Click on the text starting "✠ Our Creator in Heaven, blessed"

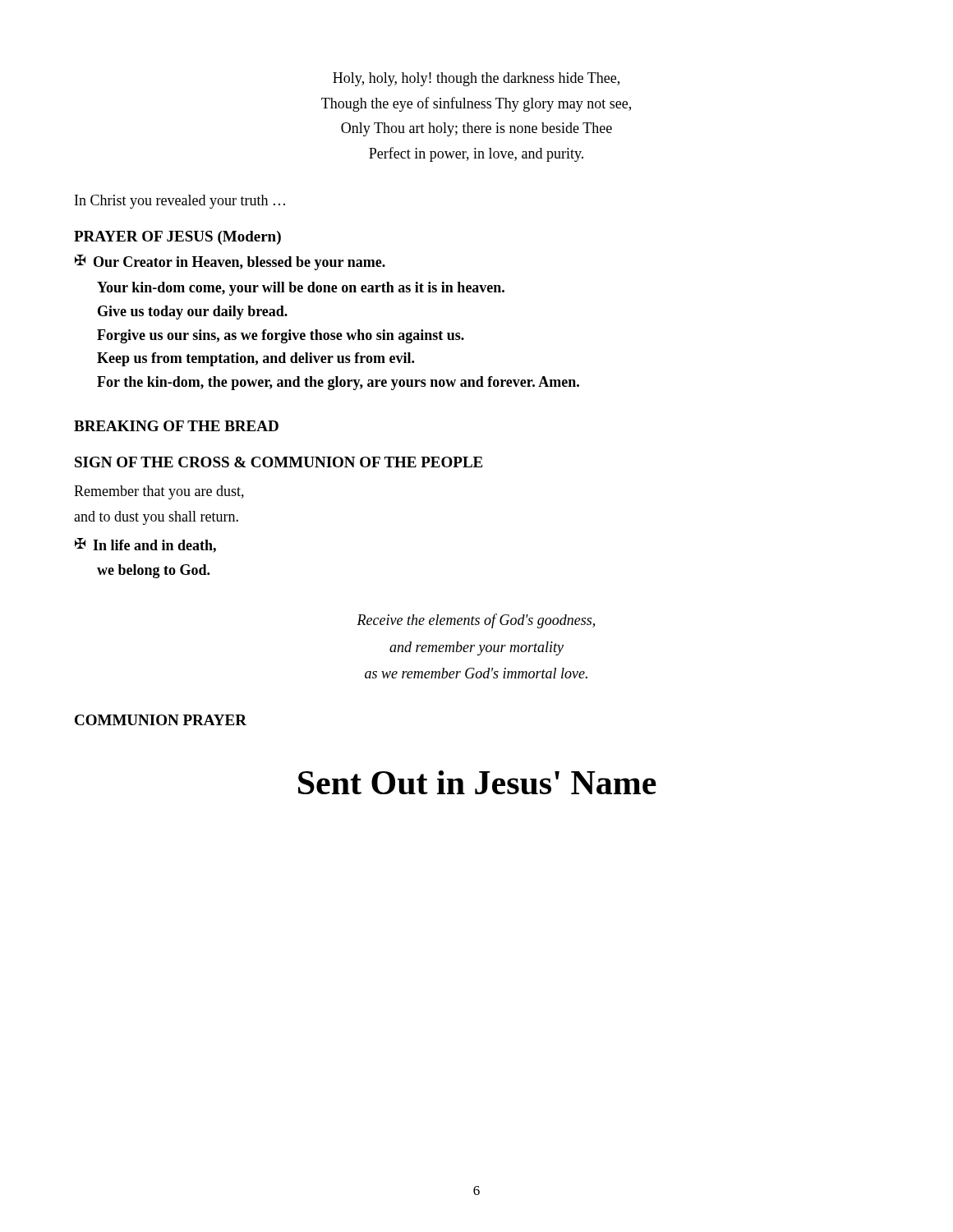point(230,262)
